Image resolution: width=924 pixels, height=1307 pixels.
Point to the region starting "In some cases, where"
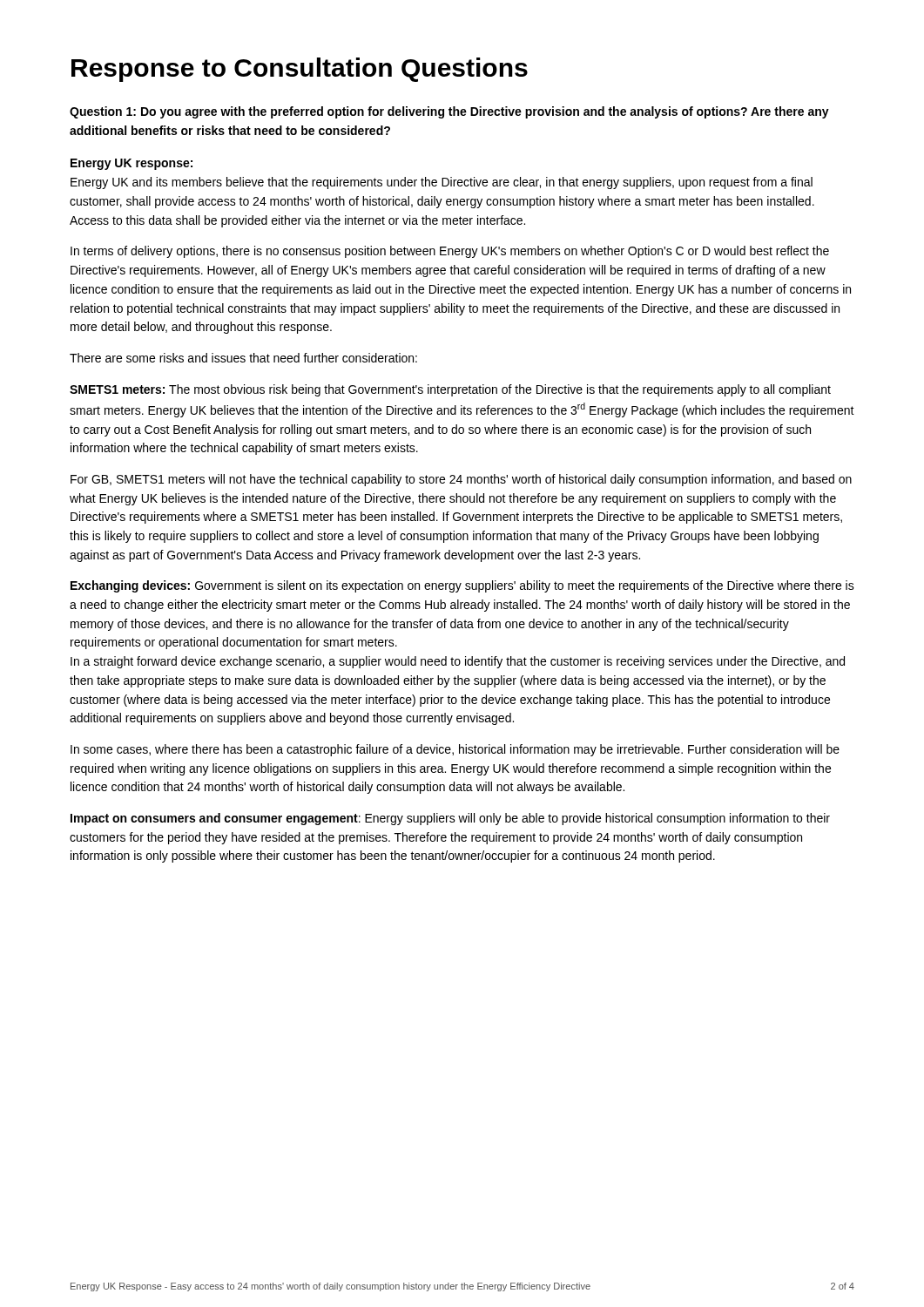tap(455, 768)
